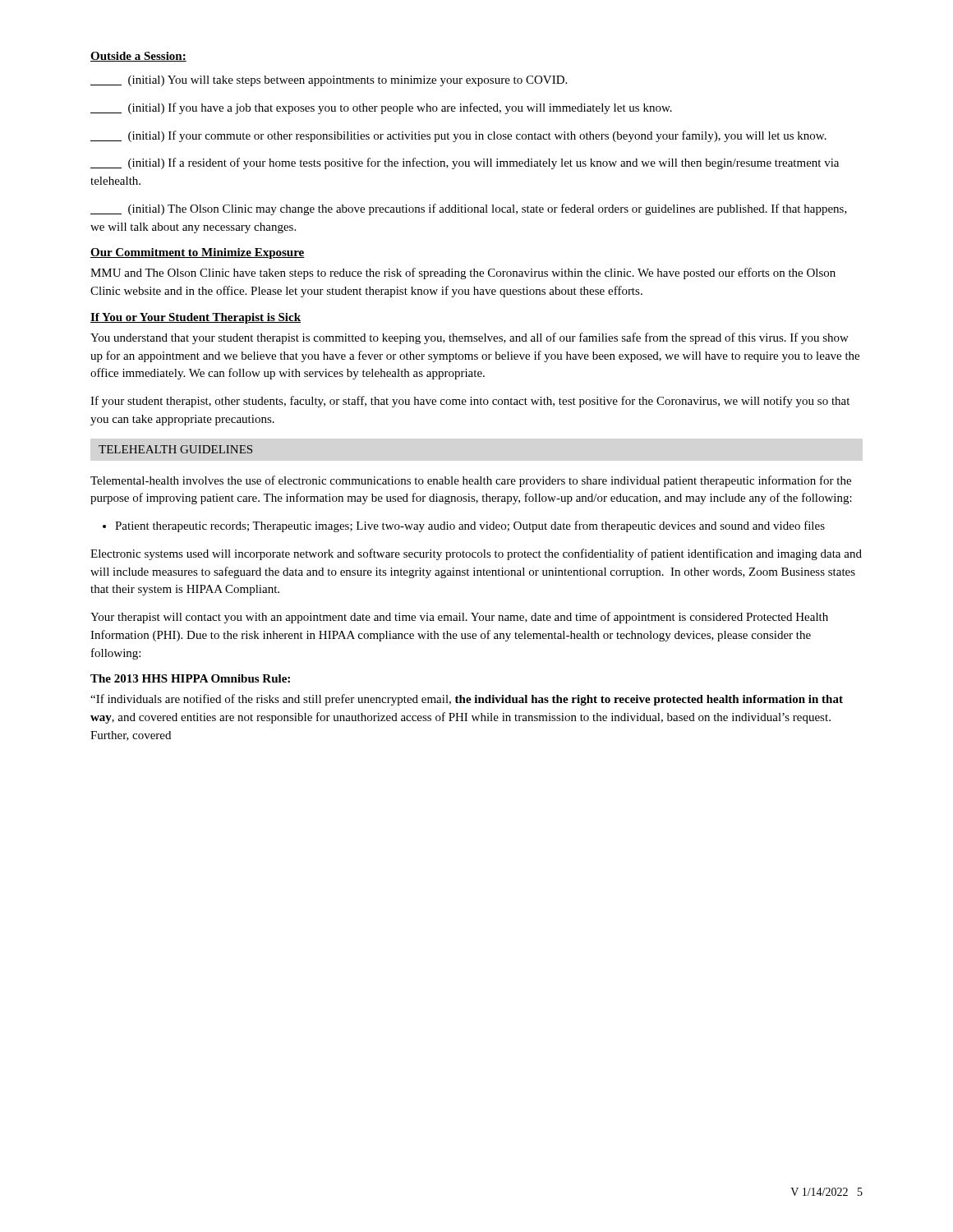Select the text starting "Outside a Session:"
The height and width of the screenshot is (1232, 953).
[138, 56]
